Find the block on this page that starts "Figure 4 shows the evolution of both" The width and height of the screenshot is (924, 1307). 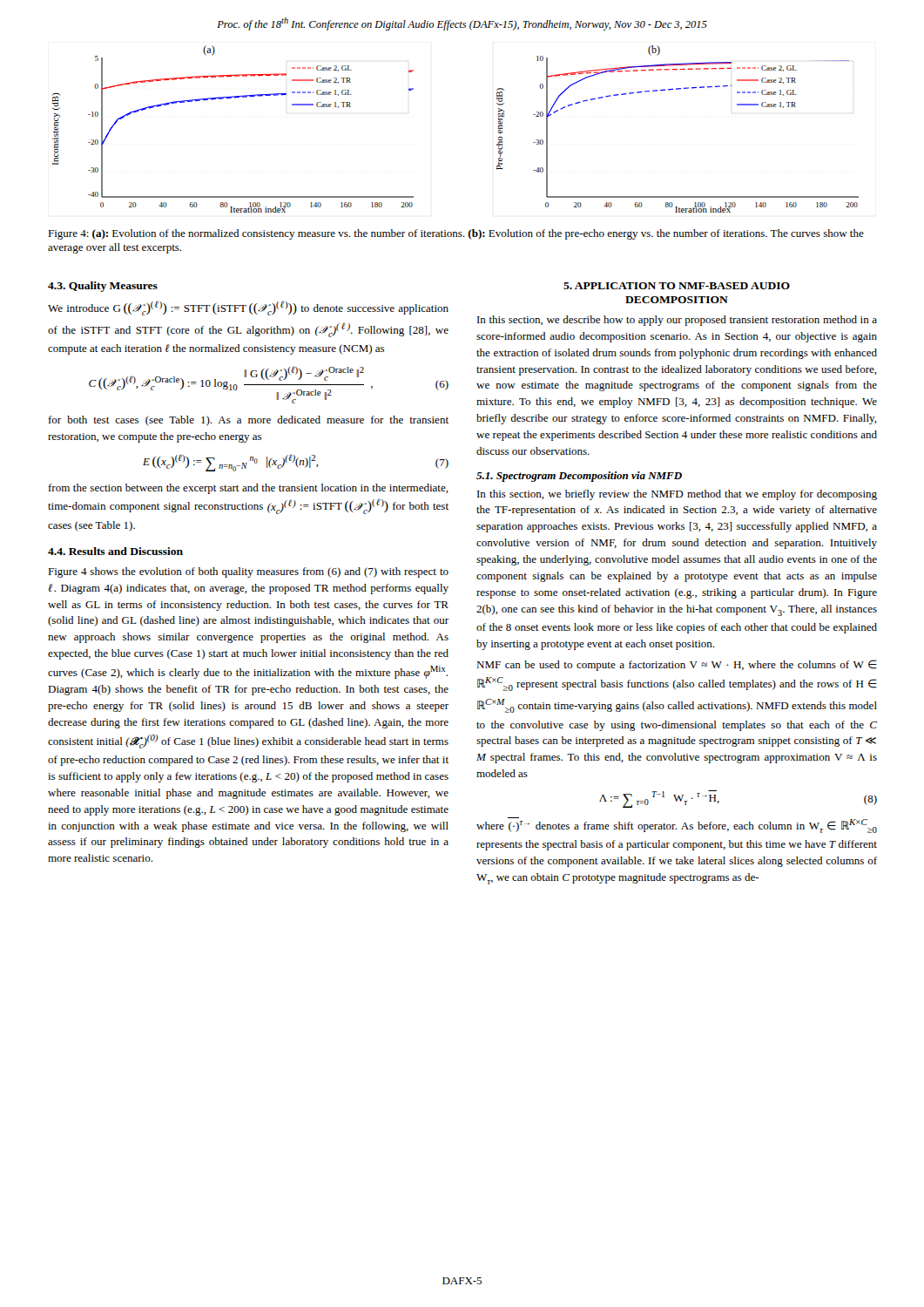tap(248, 715)
